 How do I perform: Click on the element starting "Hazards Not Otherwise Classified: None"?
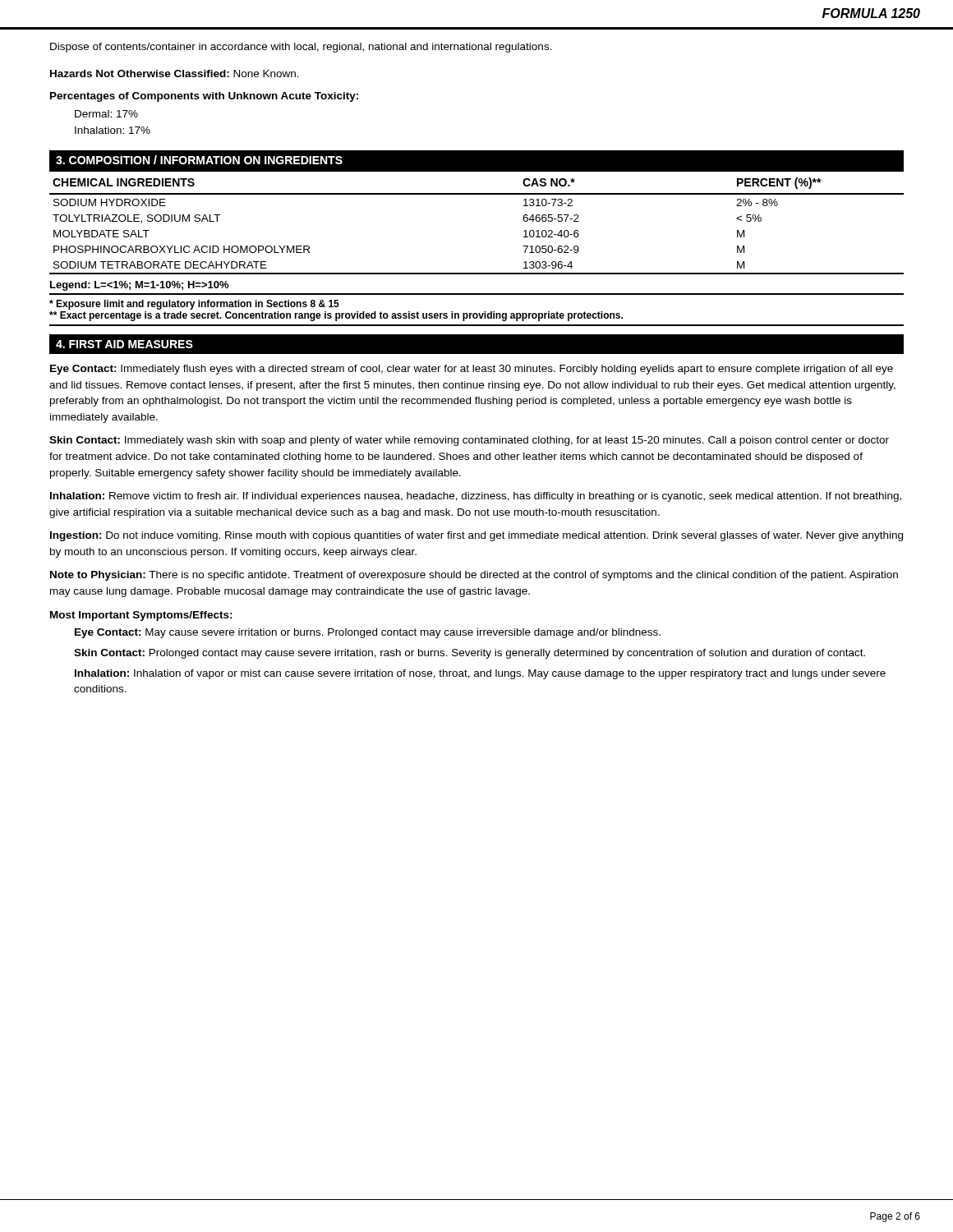pos(174,73)
